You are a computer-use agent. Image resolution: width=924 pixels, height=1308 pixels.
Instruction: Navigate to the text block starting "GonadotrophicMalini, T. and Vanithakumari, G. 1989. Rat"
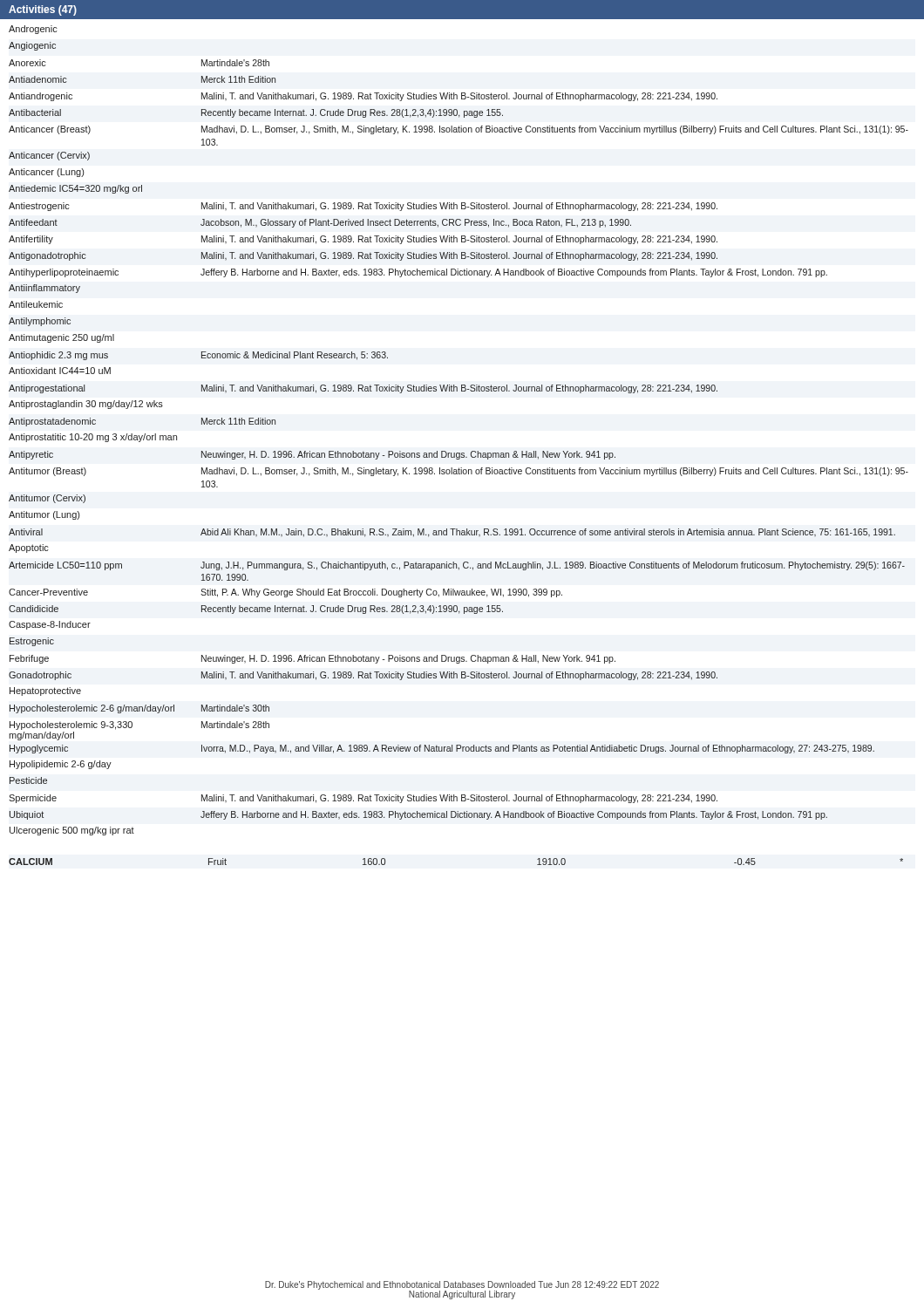462,675
